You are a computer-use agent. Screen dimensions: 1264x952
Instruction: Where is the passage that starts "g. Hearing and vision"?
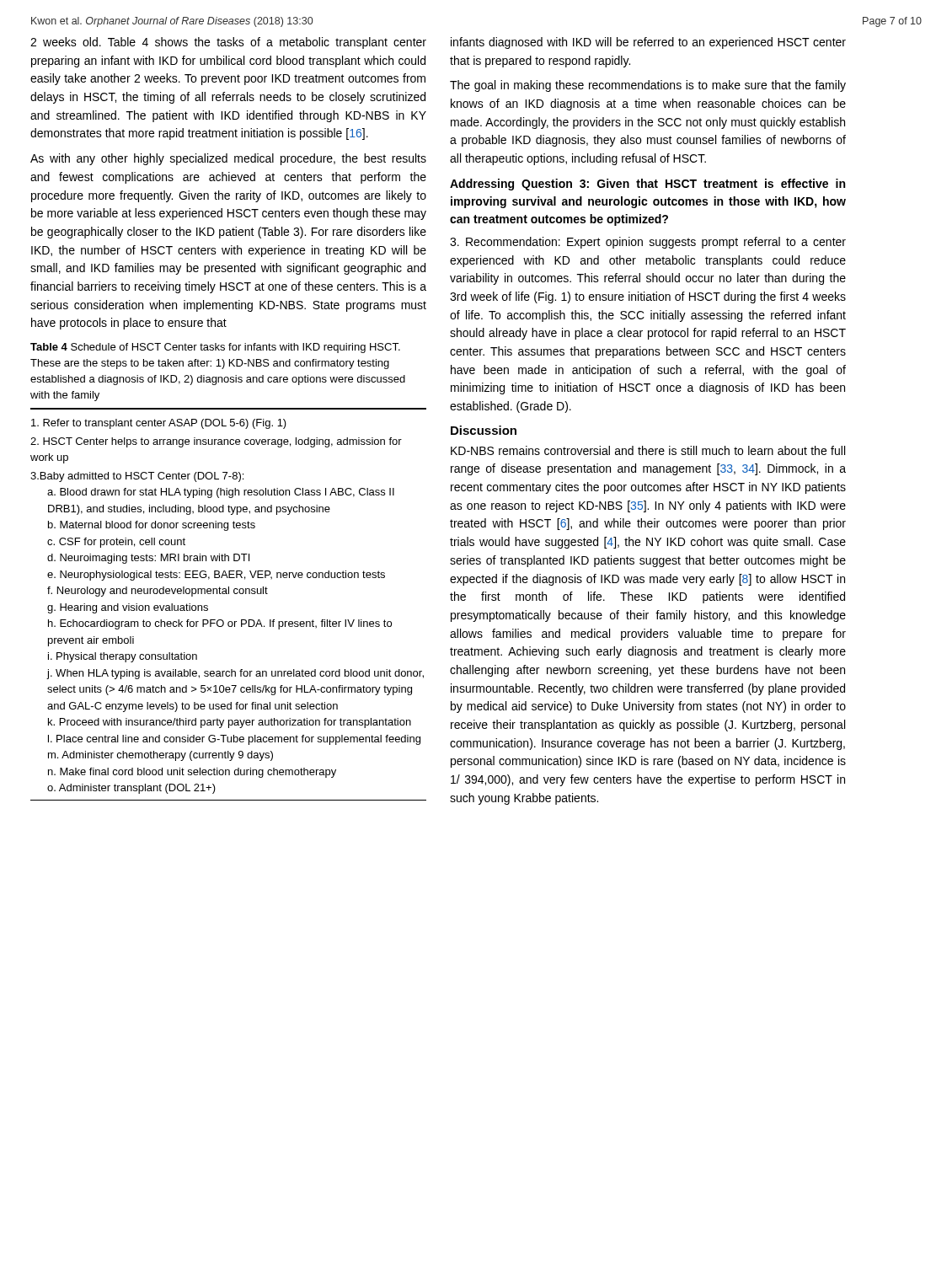128,607
